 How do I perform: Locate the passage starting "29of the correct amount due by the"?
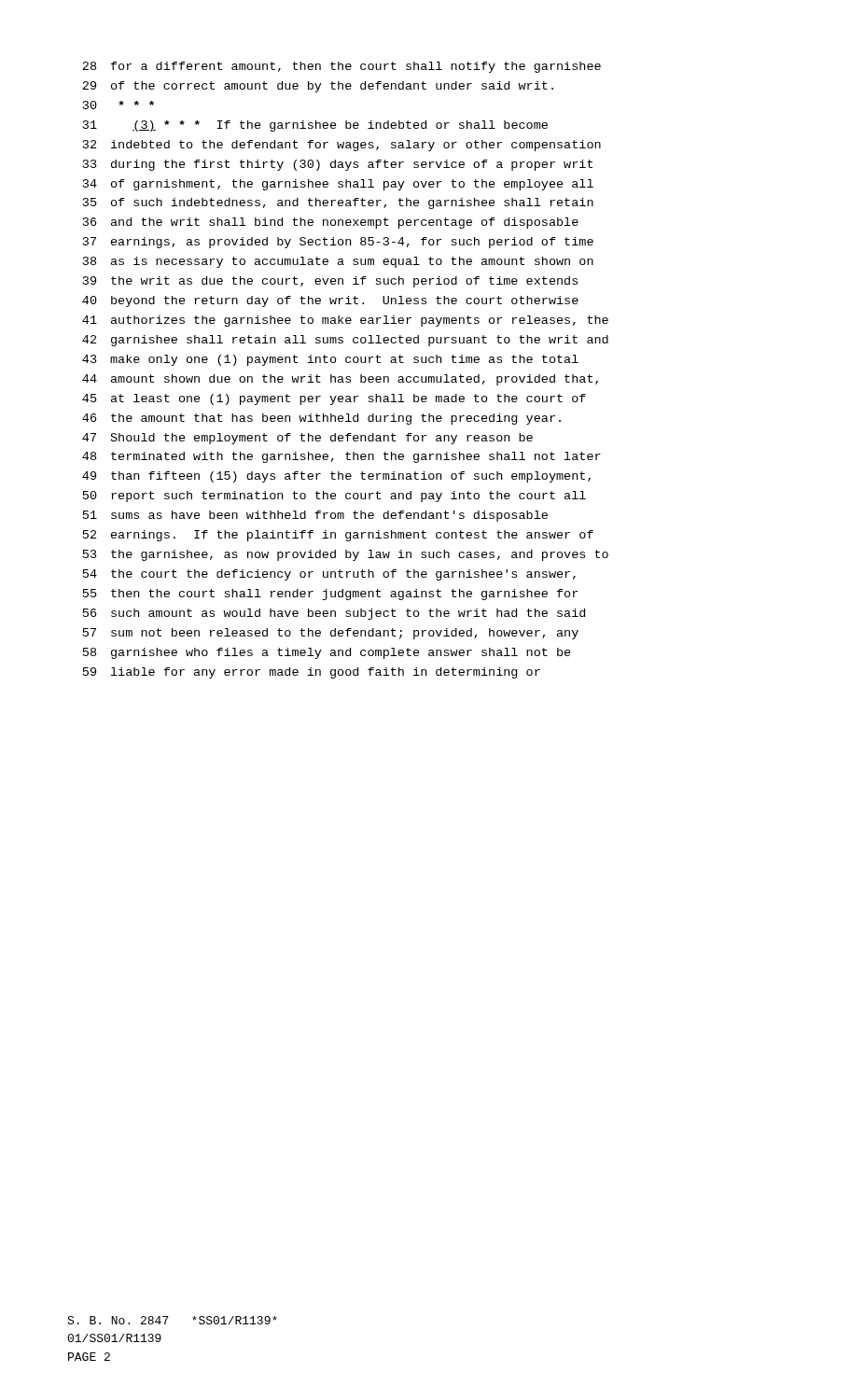pos(425,87)
